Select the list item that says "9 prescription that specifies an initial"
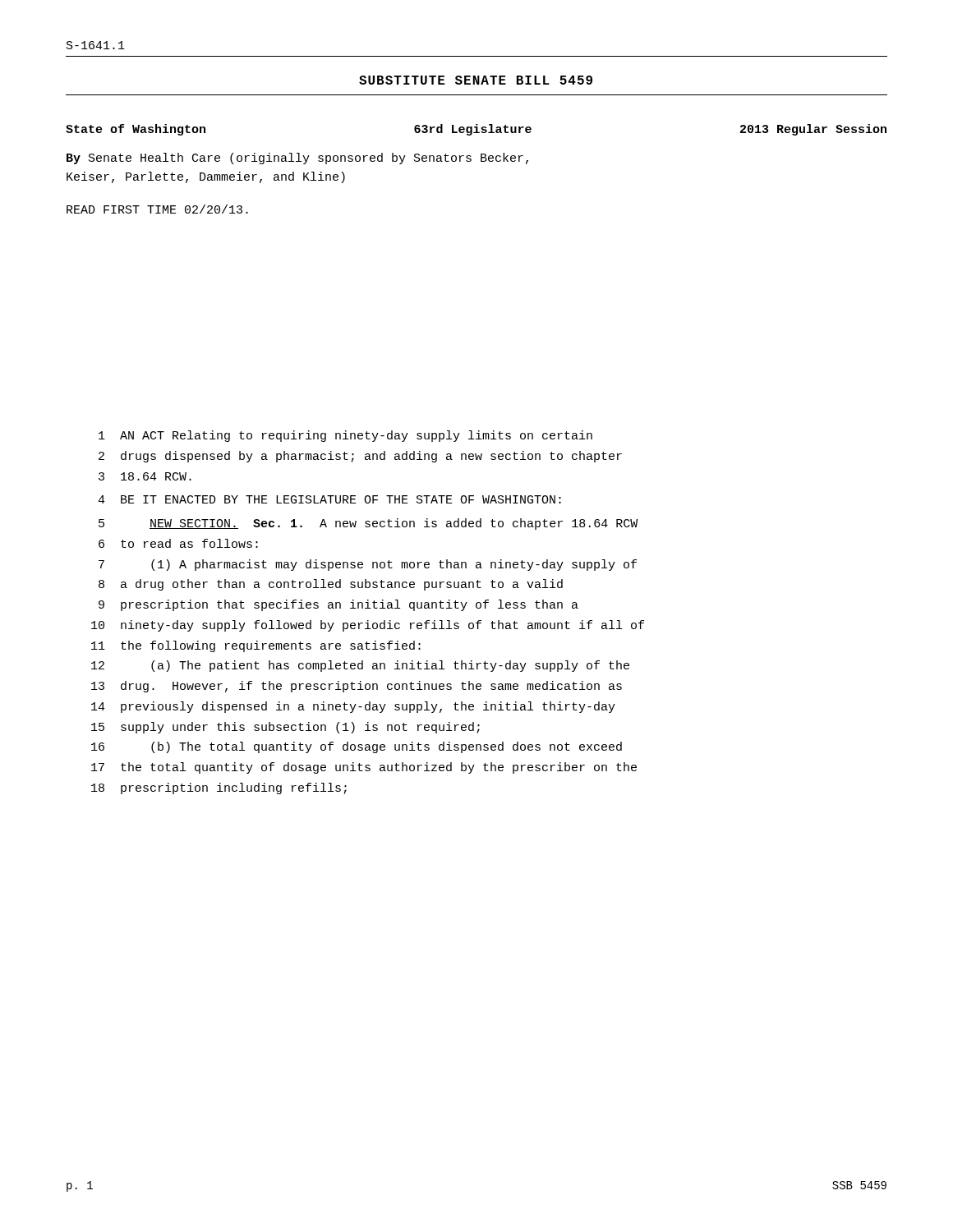This screenshot has height=1232, width=953. pos(476,606)
